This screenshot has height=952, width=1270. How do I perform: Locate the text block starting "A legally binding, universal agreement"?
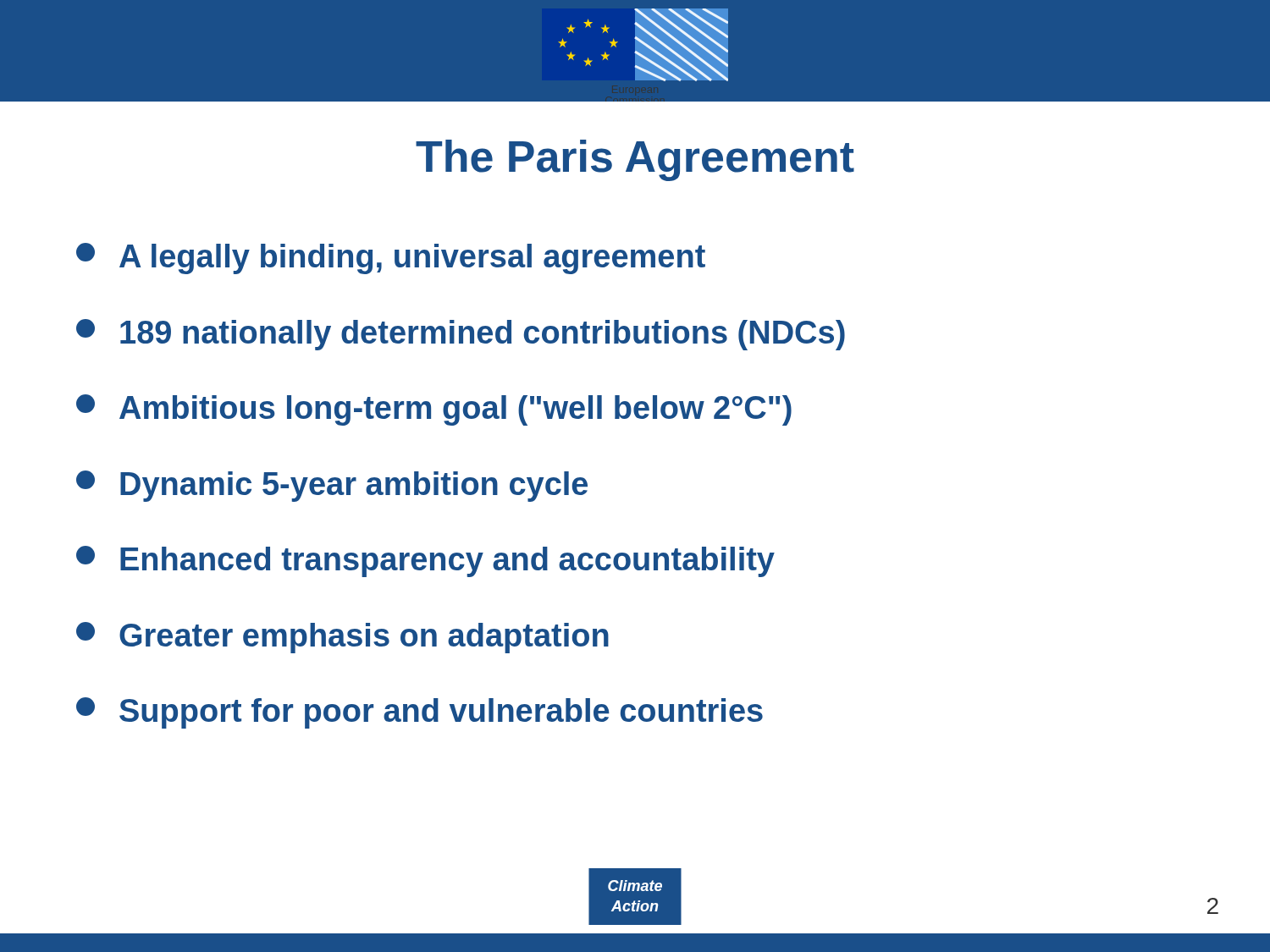click(x=391, y=257)
